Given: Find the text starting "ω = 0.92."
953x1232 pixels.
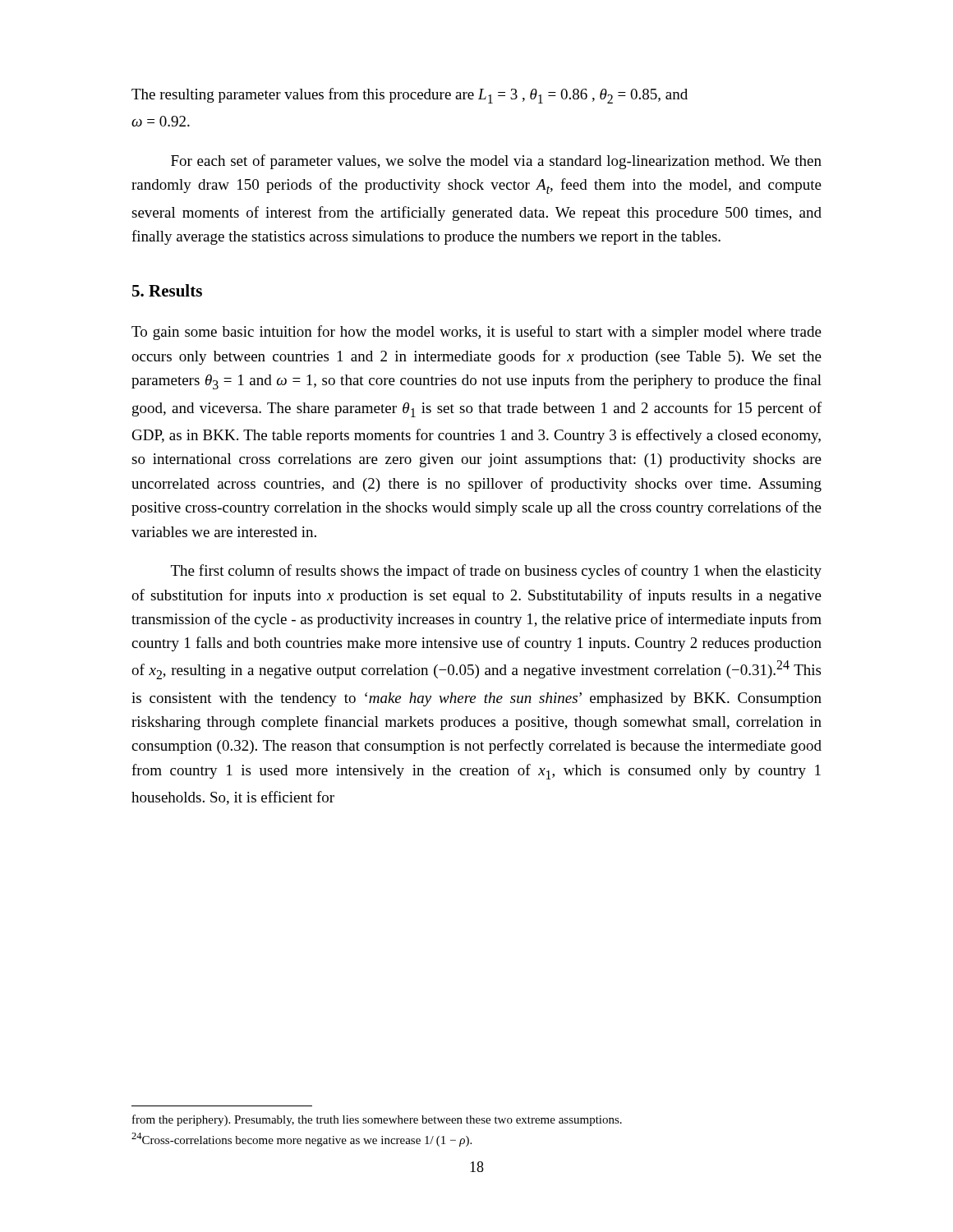Looking at the screenshot, I should [x=161, y=121].
